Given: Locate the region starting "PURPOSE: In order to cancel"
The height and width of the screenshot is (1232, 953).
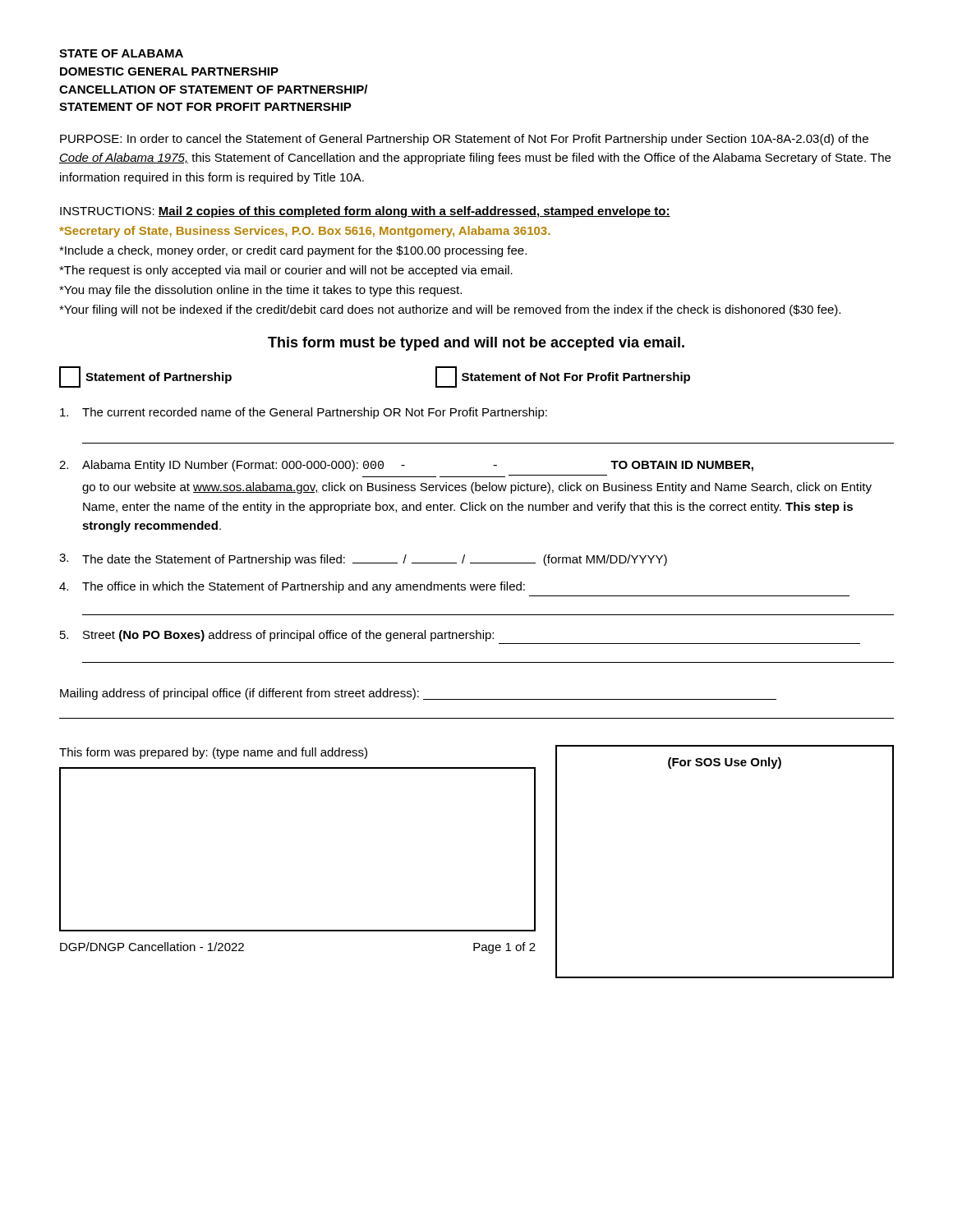Looking at the screenshot, I should click(x=475, y=158).
